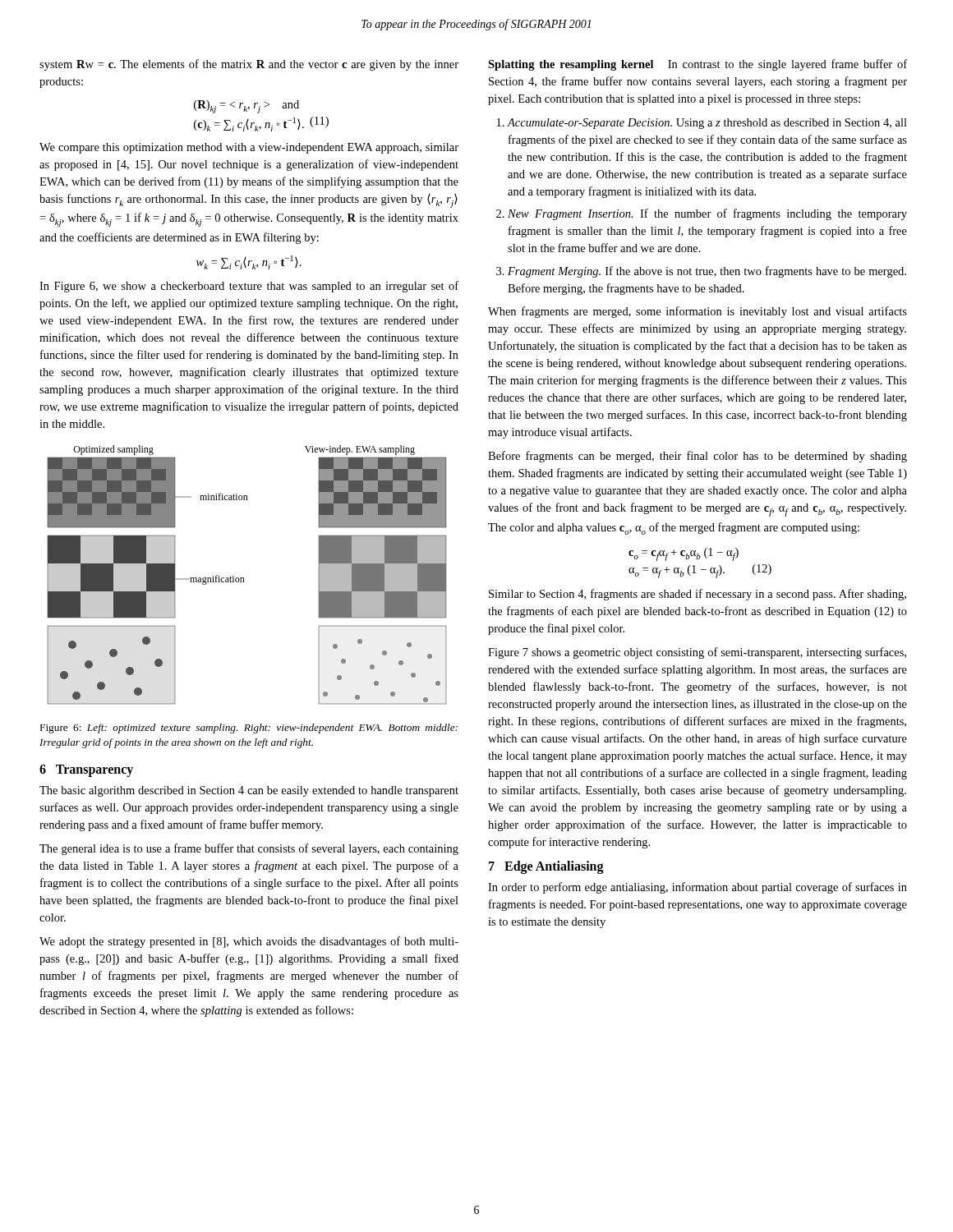Screen dimensions: 1232x953
Task: Find the list item that says "Fragment Merging. If the above"
Action: [707, 280]
